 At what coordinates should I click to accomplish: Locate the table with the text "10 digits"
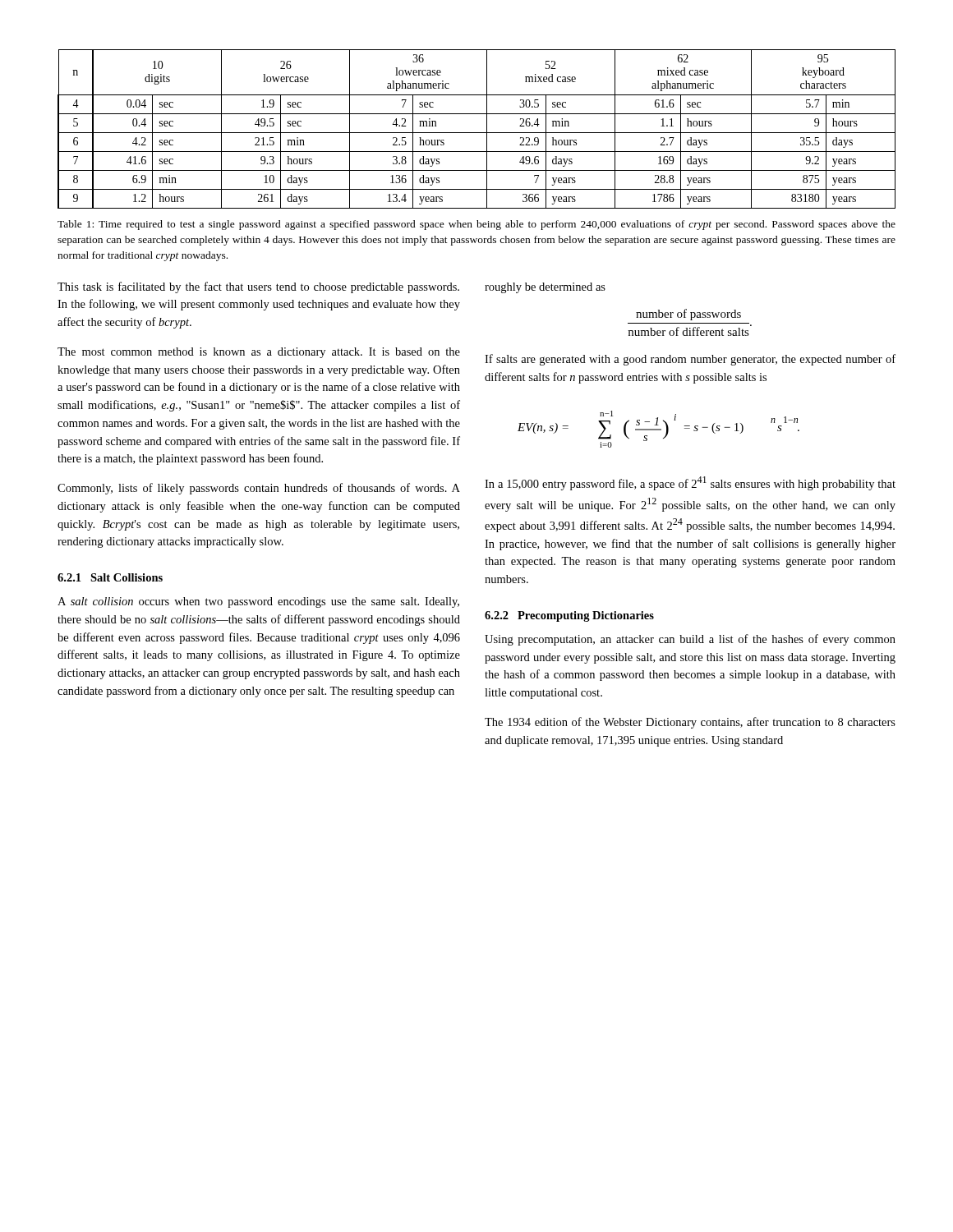476,129
